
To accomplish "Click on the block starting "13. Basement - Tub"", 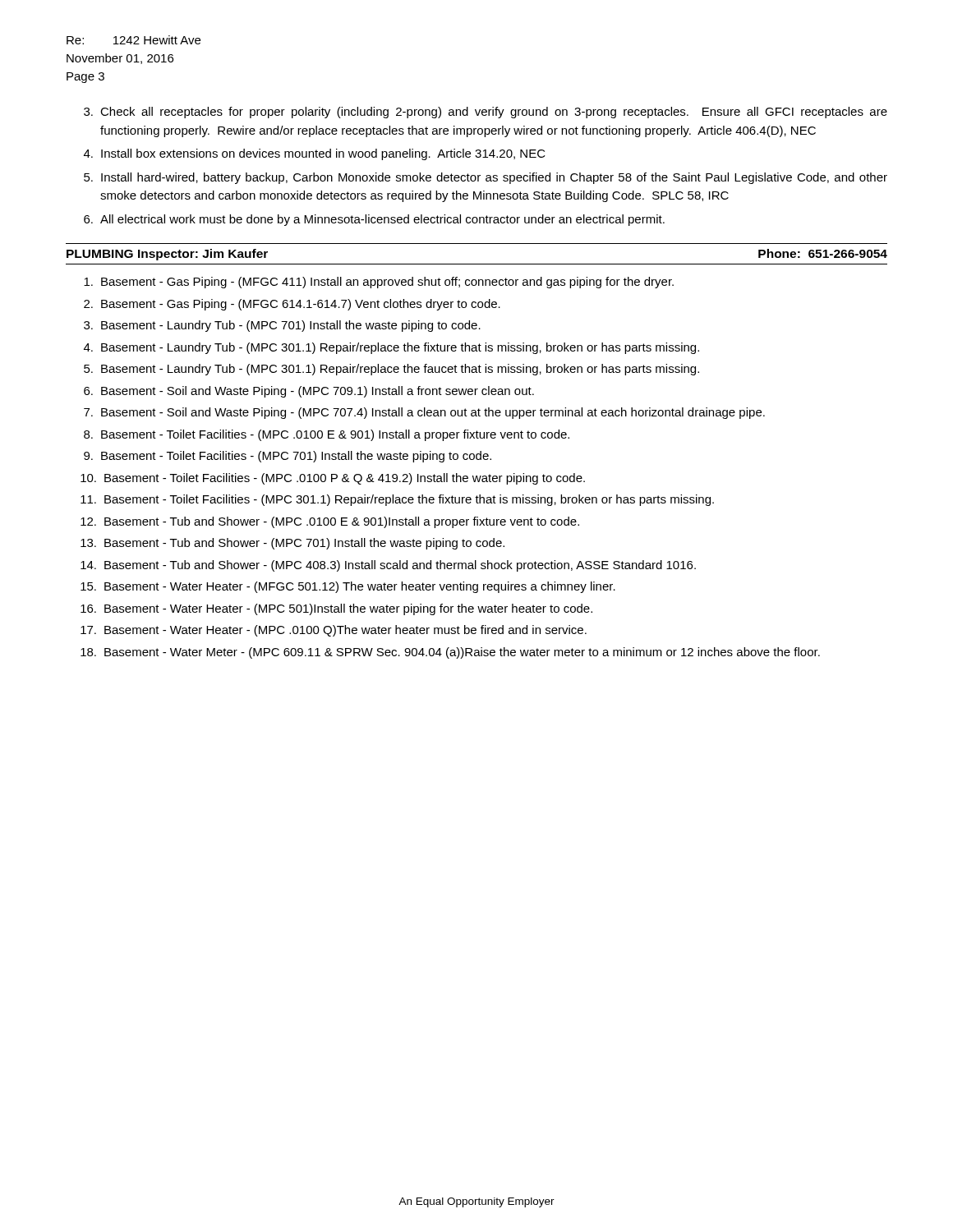I will click(476, 543).
